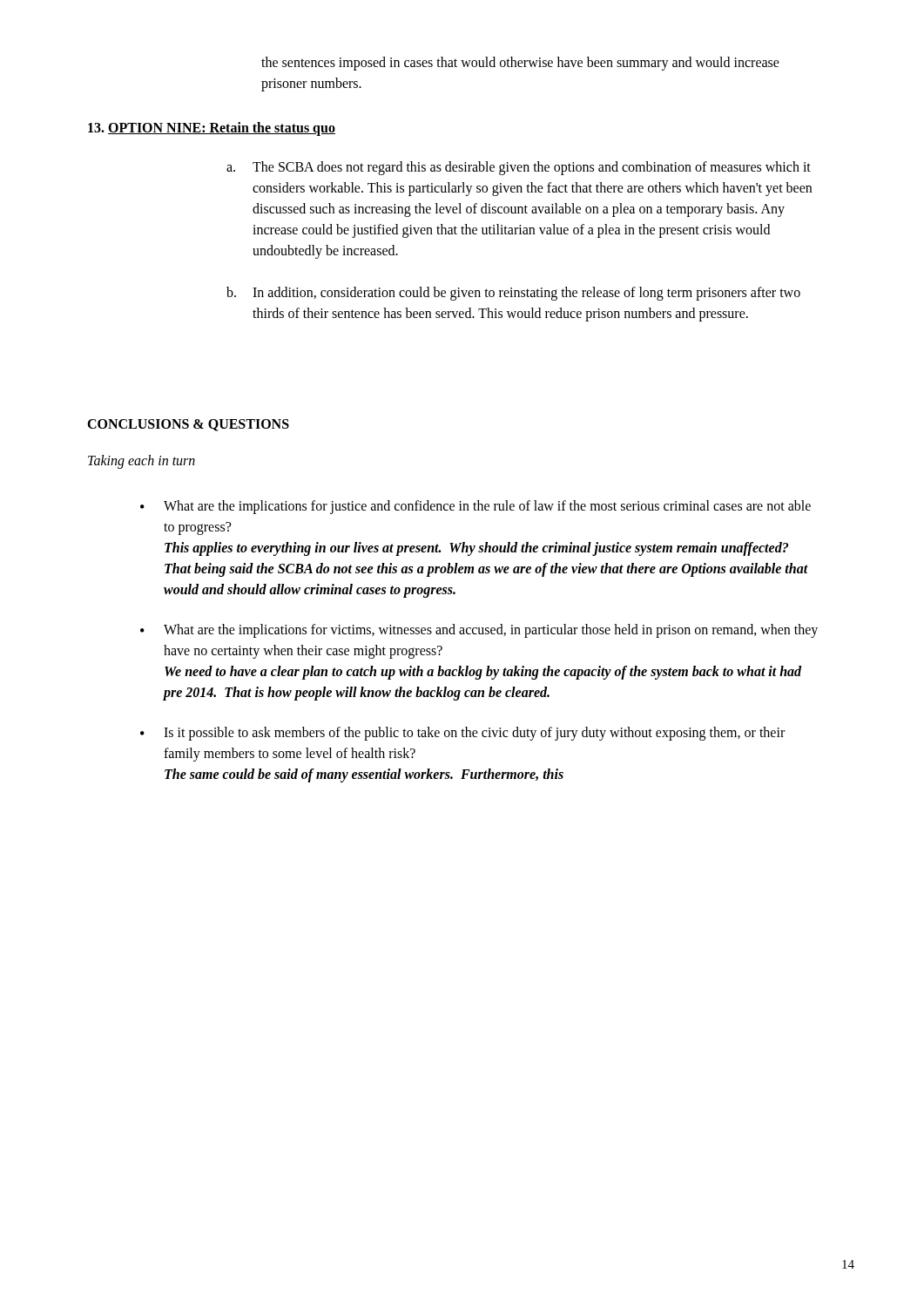Navigate to the text starting "• Is it possible to ask"

[x=462, y=734]
